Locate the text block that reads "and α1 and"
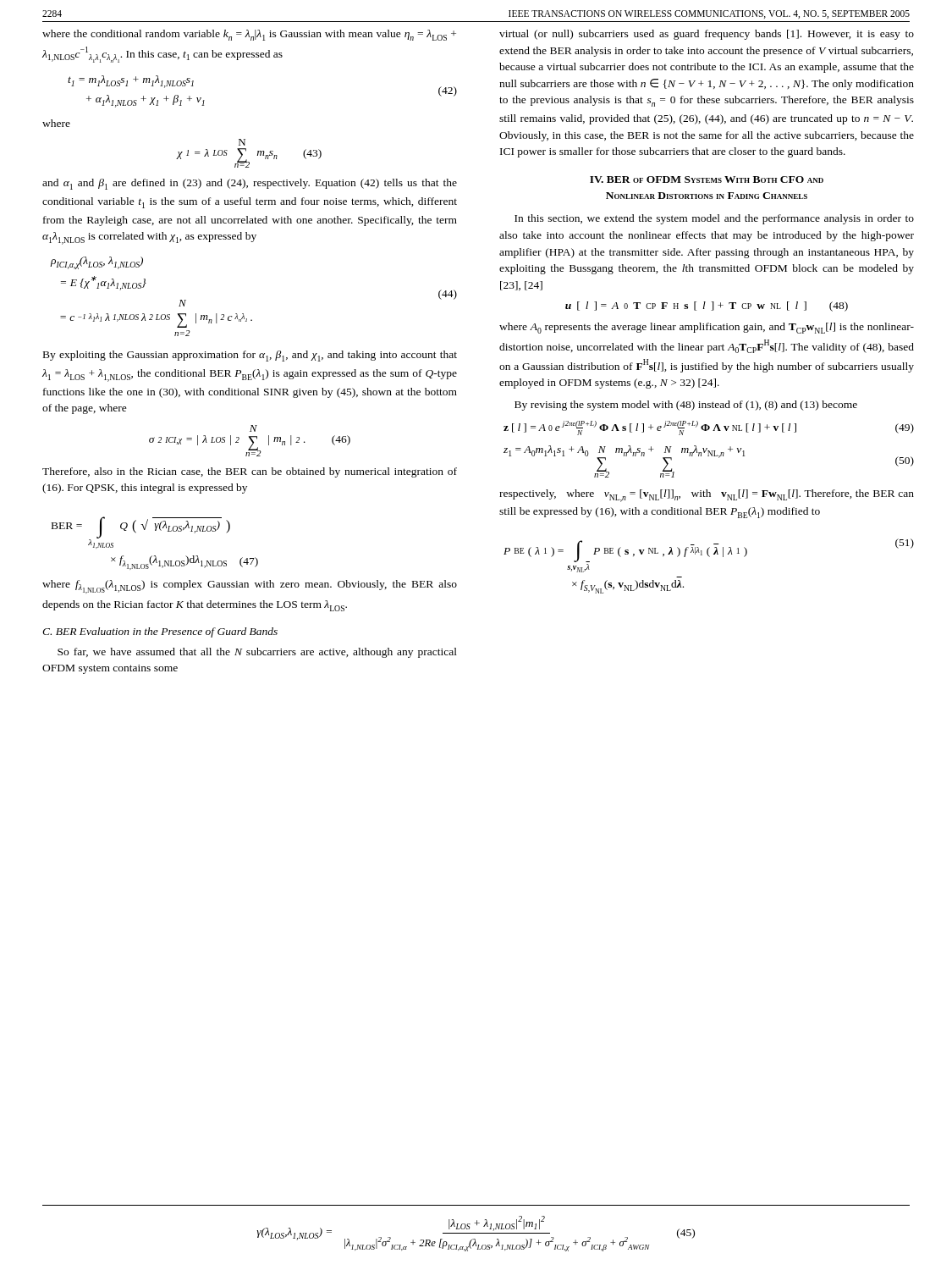952x1270 pixels. (x=250, y=211)
